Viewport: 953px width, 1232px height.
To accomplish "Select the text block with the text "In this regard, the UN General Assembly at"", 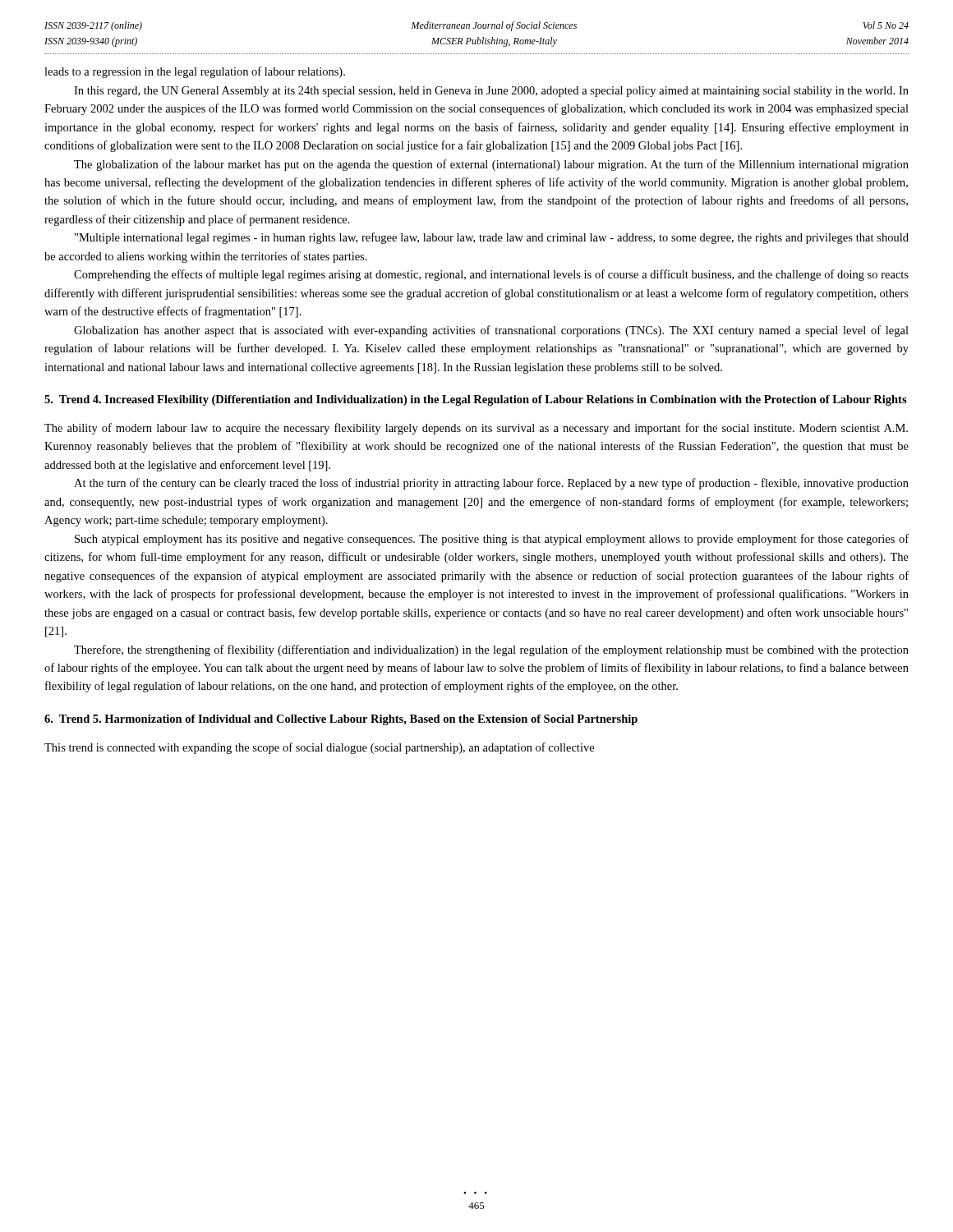I will (476, 118).
